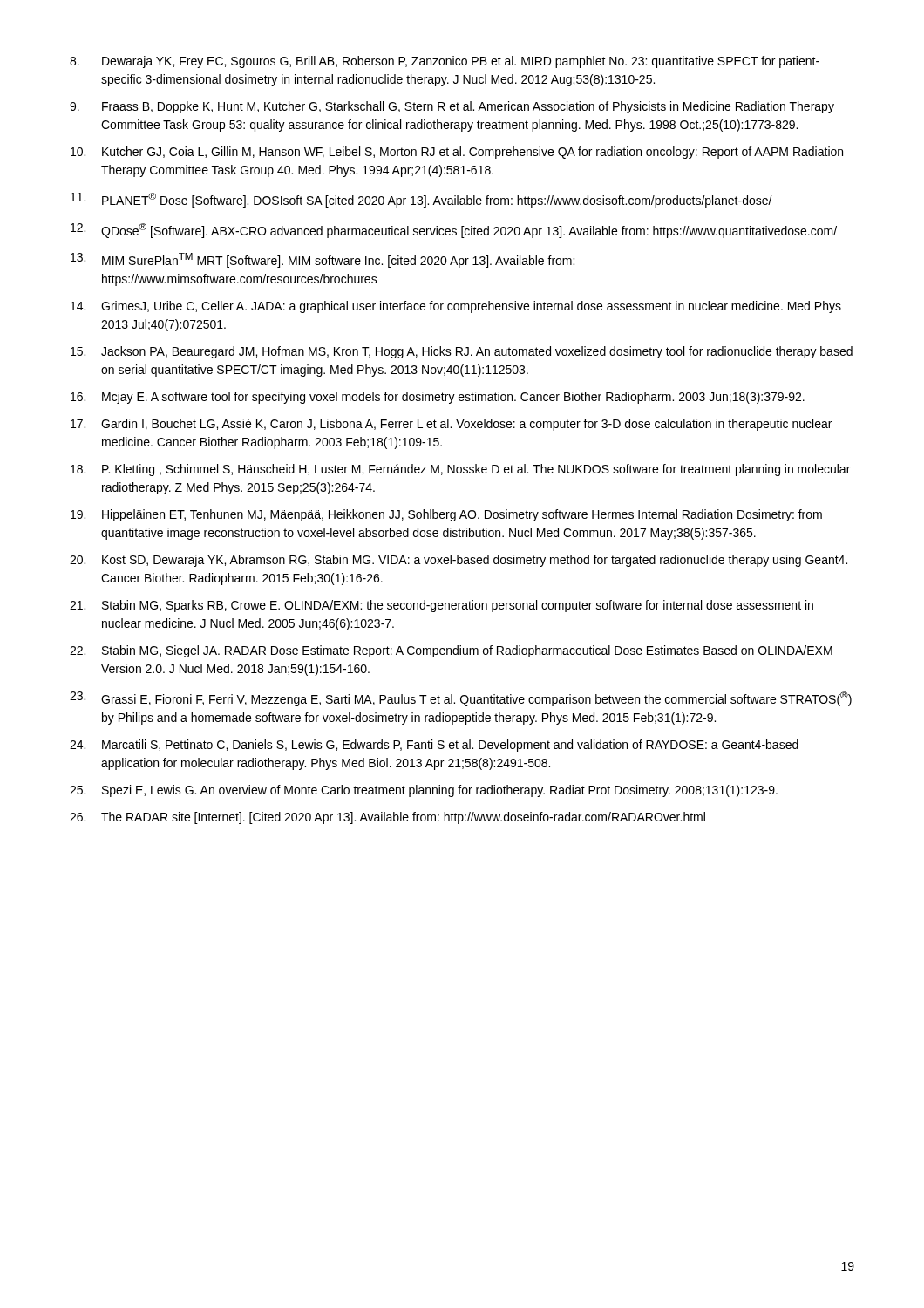Select the text starting "14. GrimesJ, Uribe C, Celler A. JADA:"
This screenshot has height=1308, width=924.
click(x=462, y=316)
